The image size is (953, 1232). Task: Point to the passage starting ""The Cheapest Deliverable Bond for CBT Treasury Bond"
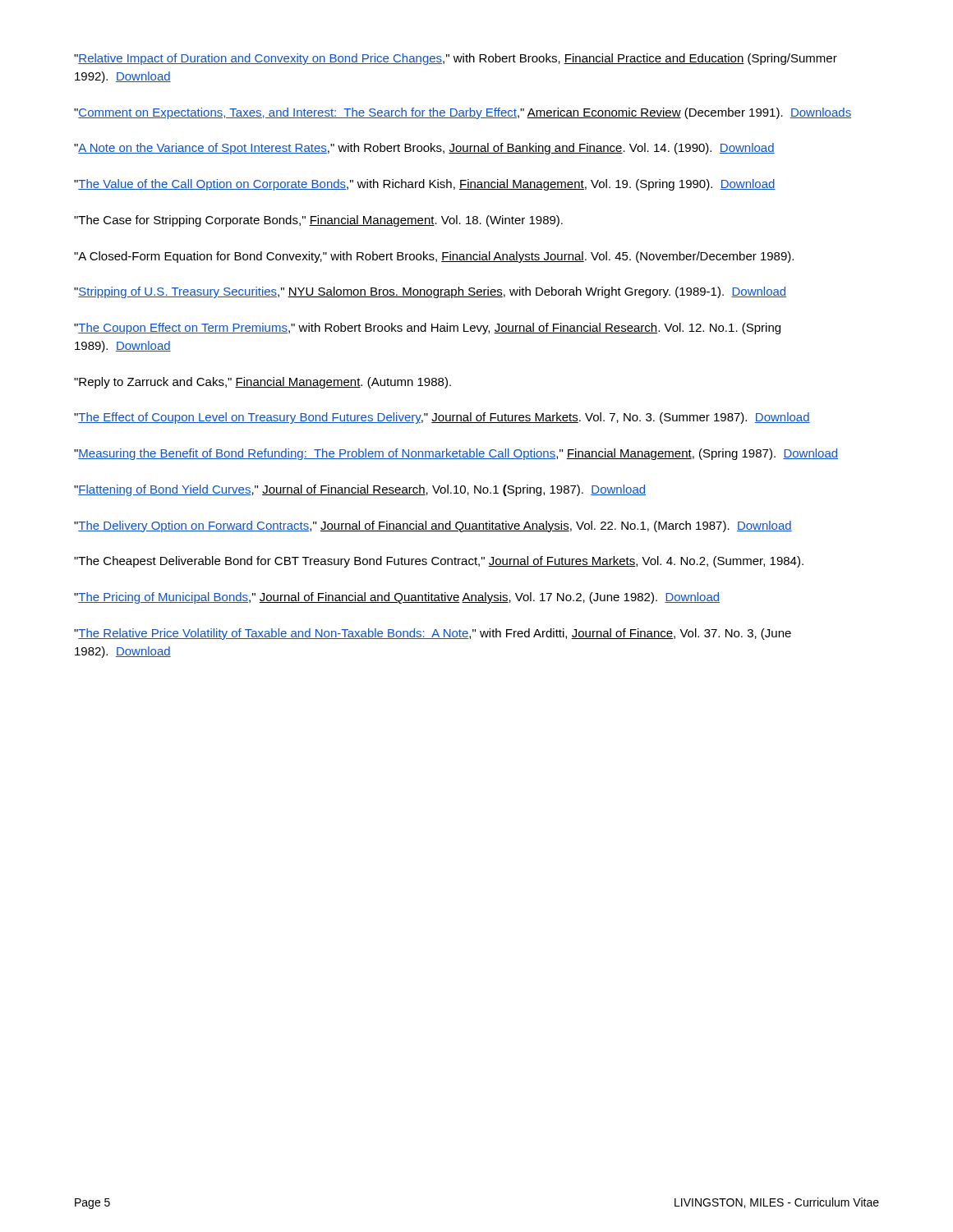click(439, 561)
